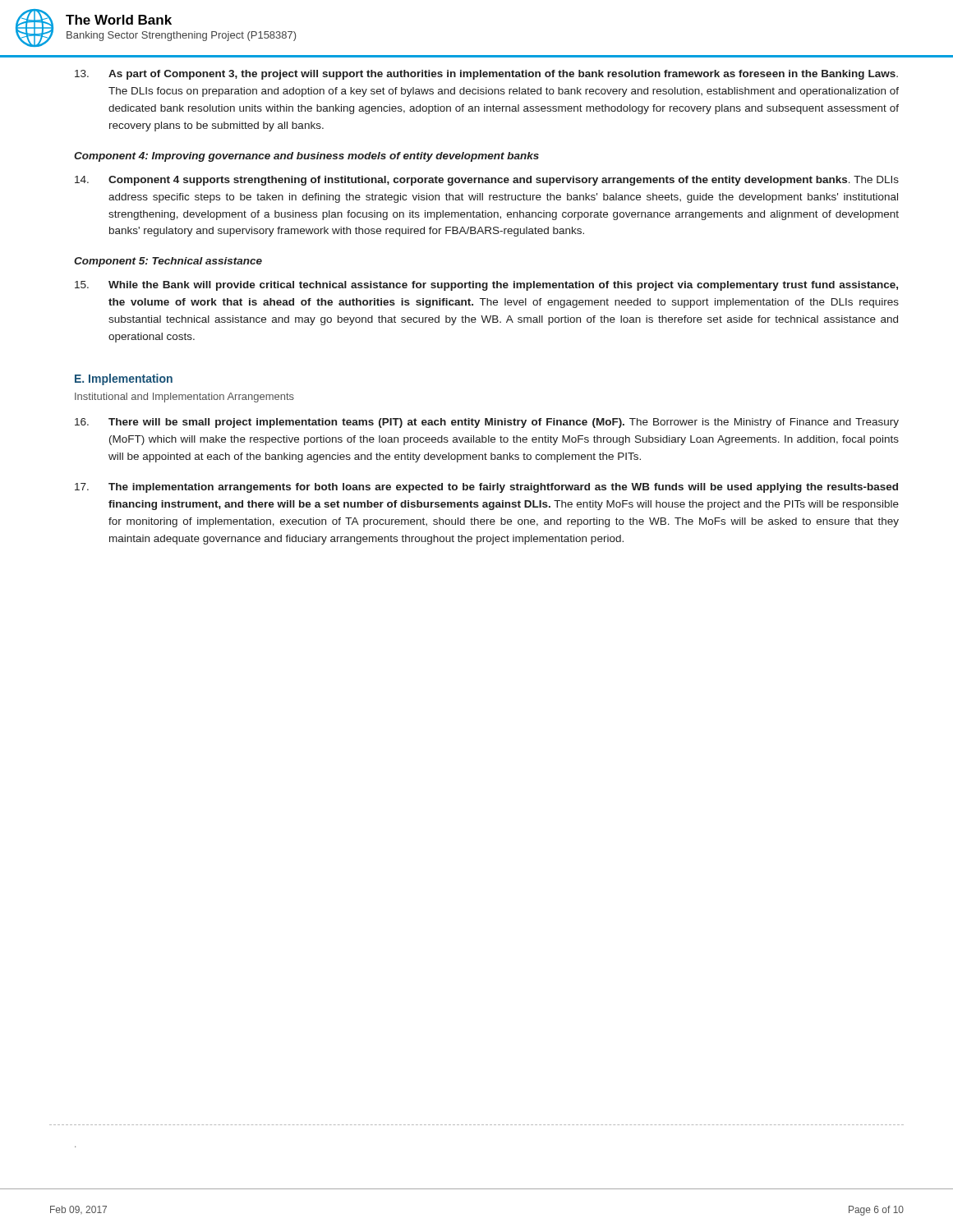Select the text starting "Component 4 supports strengthening"
Image resolution: width=953 pixels, height=1232 pixels.
(486, 206)
